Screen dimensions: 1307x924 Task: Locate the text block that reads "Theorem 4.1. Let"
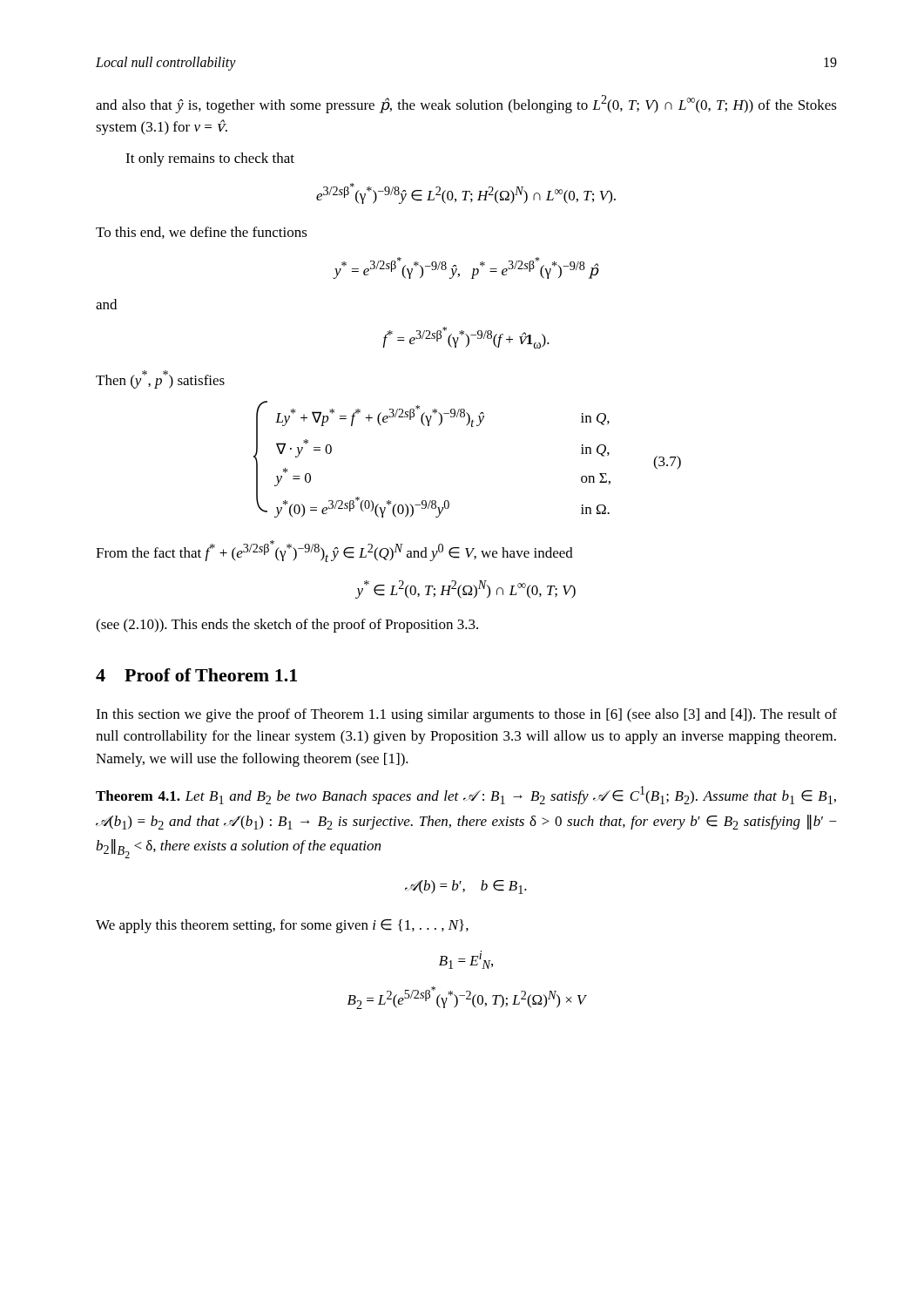[x=466, y=822]
